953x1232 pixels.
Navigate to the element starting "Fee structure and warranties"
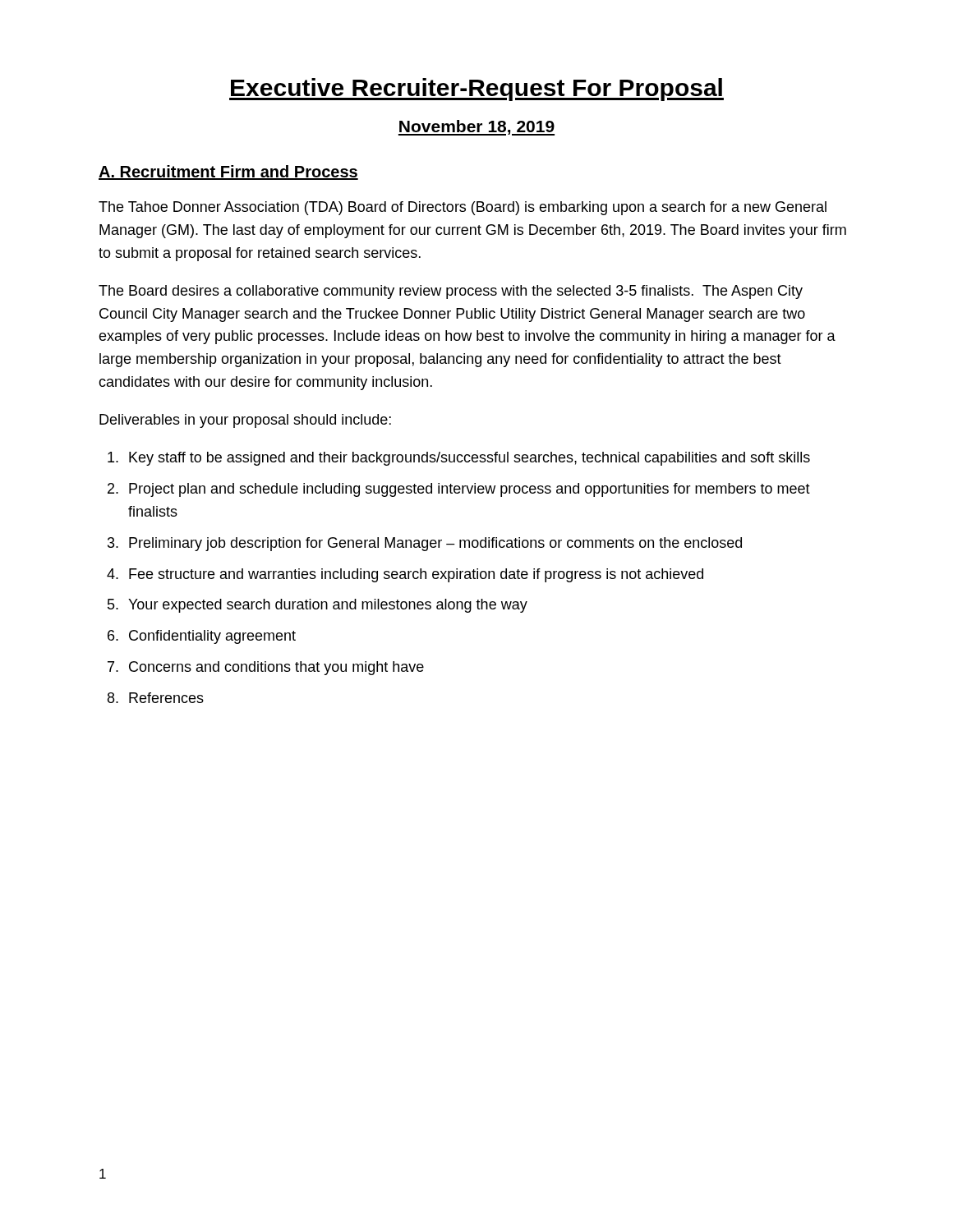(x=489, y=575)
